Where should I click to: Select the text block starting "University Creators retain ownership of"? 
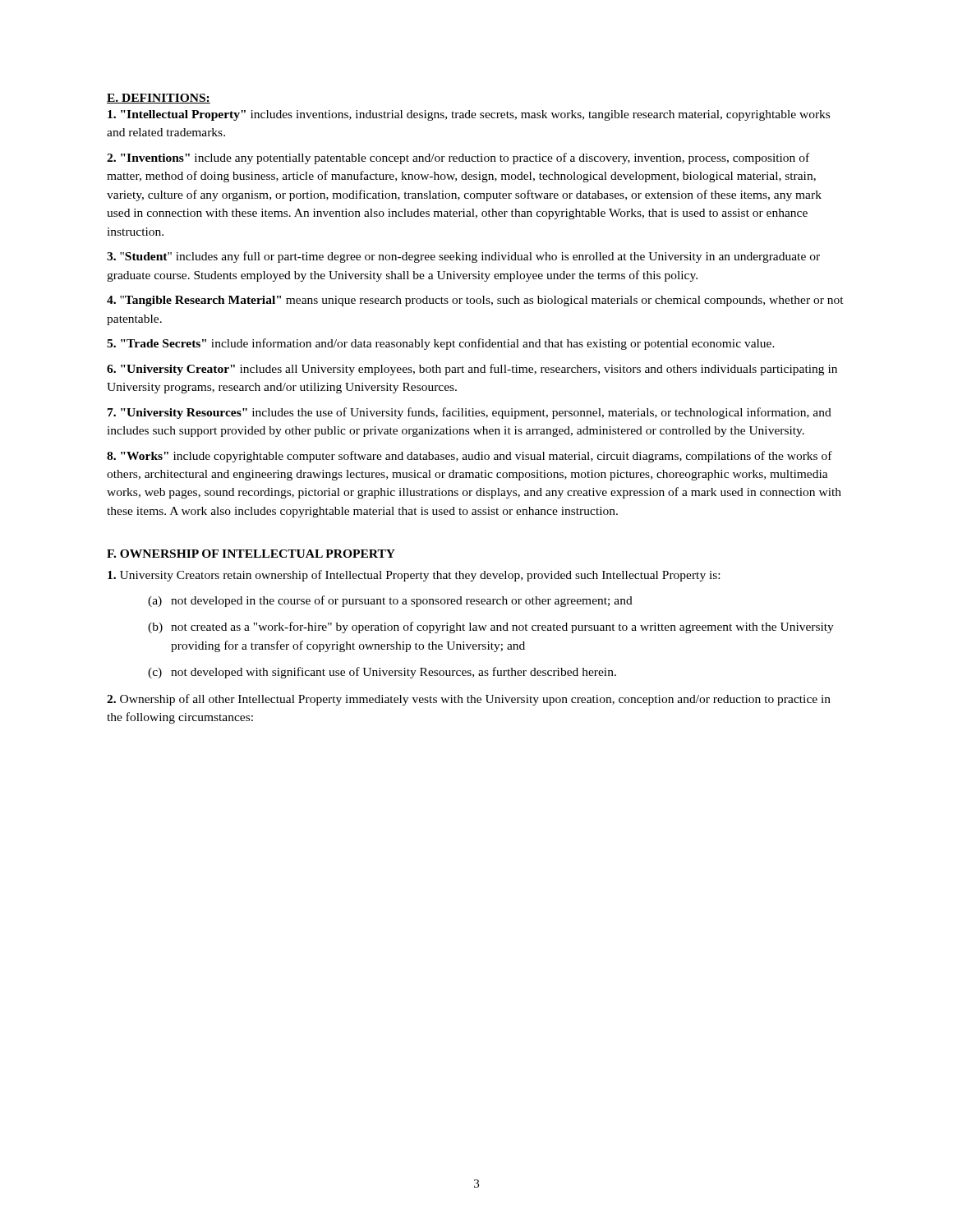click(414, 575)
